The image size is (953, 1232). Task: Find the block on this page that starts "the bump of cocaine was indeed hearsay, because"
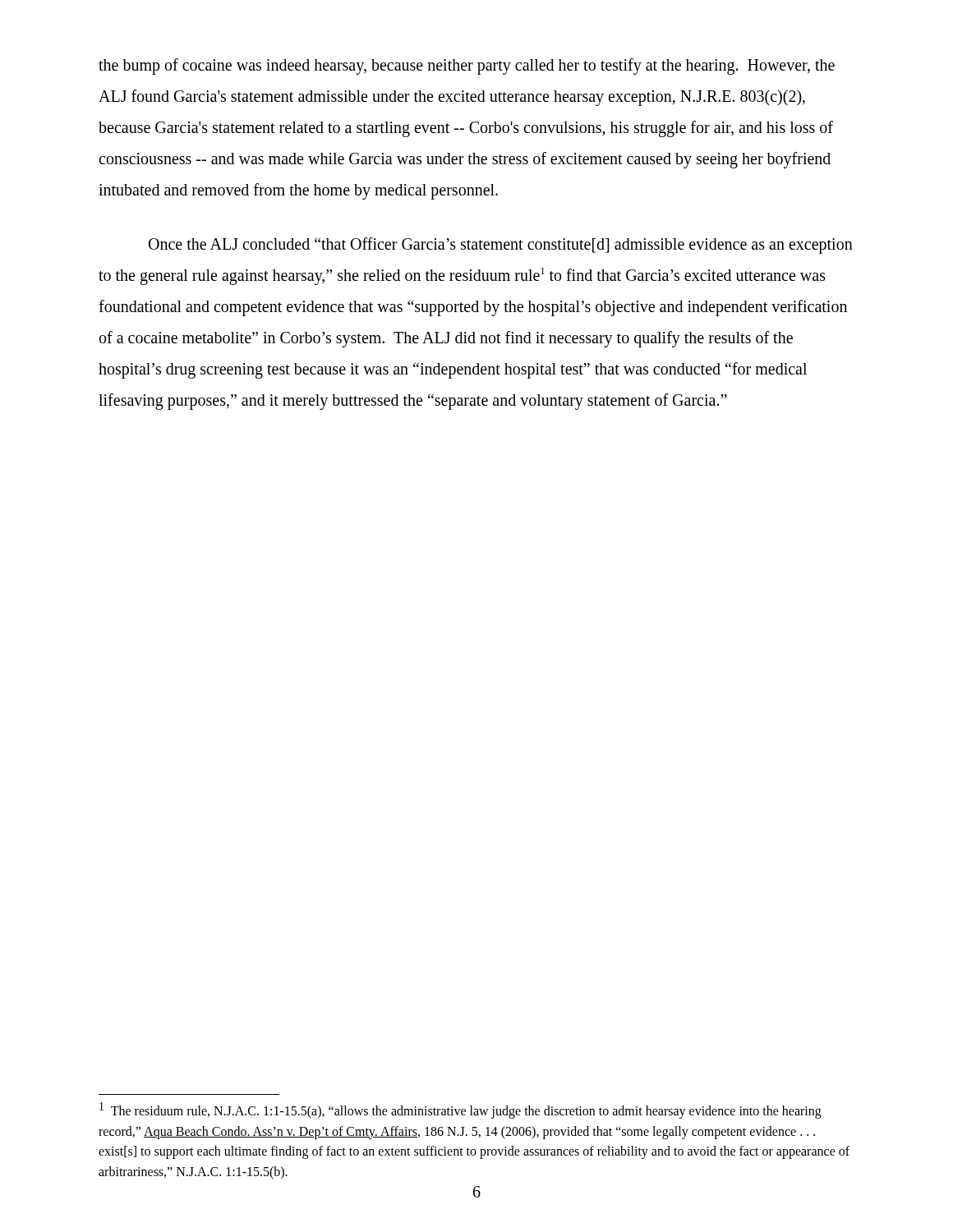(x=467, y=127)
